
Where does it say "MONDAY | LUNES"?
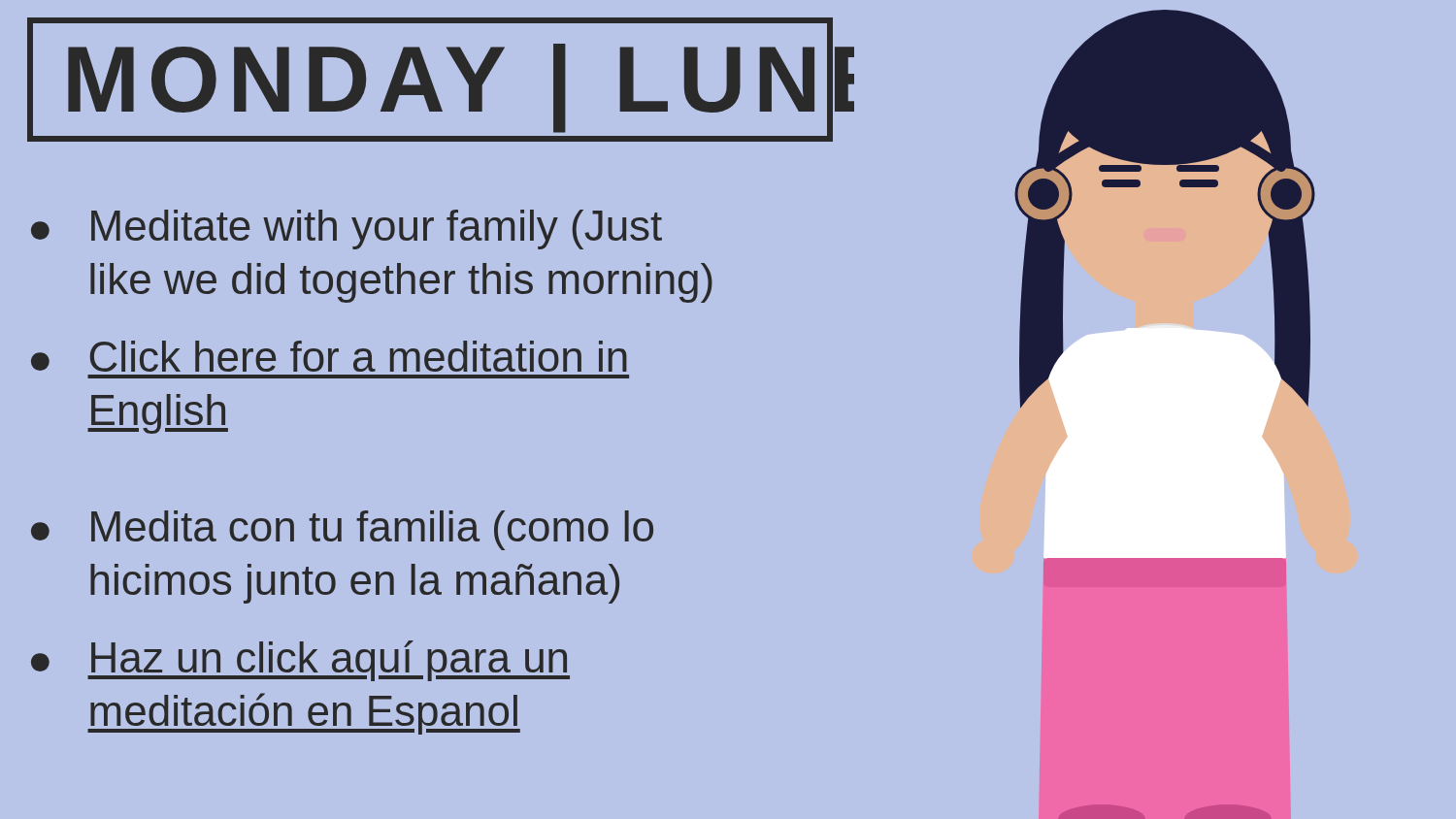click(448, 79)
